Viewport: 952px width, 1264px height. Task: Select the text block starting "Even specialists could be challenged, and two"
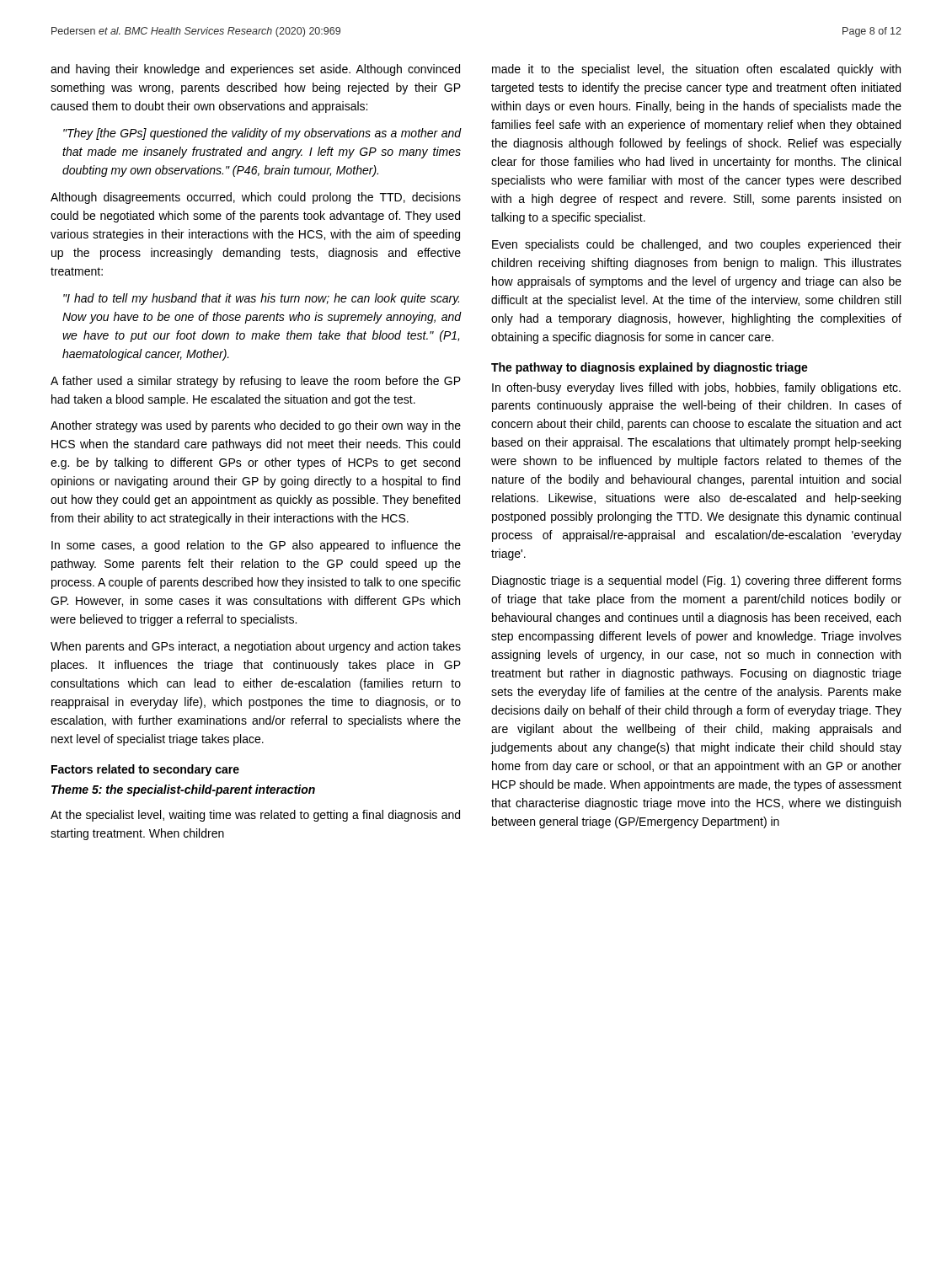(696, 291)
